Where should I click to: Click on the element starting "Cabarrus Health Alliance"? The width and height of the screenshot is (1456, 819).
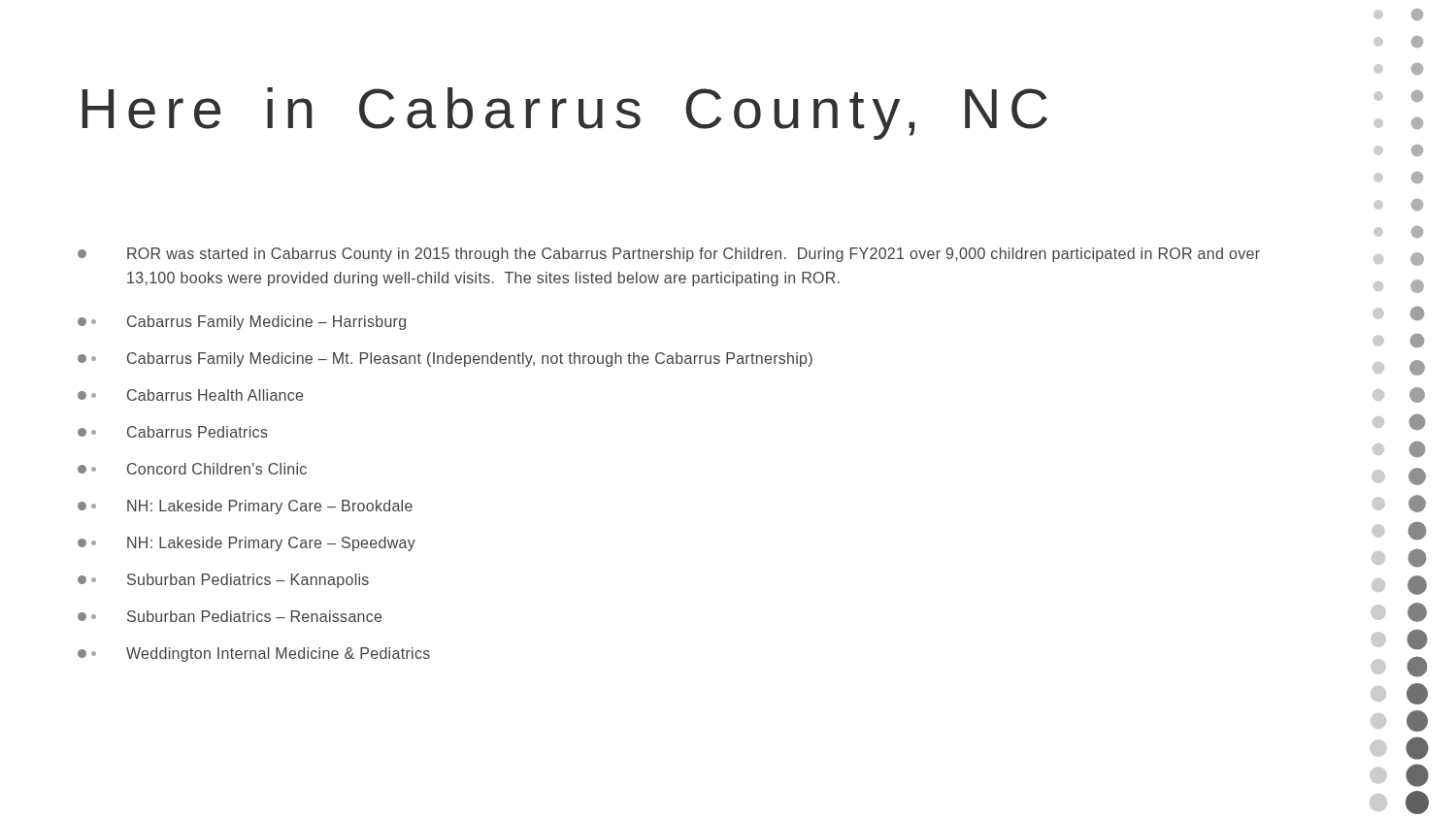[x=191, y=395]
